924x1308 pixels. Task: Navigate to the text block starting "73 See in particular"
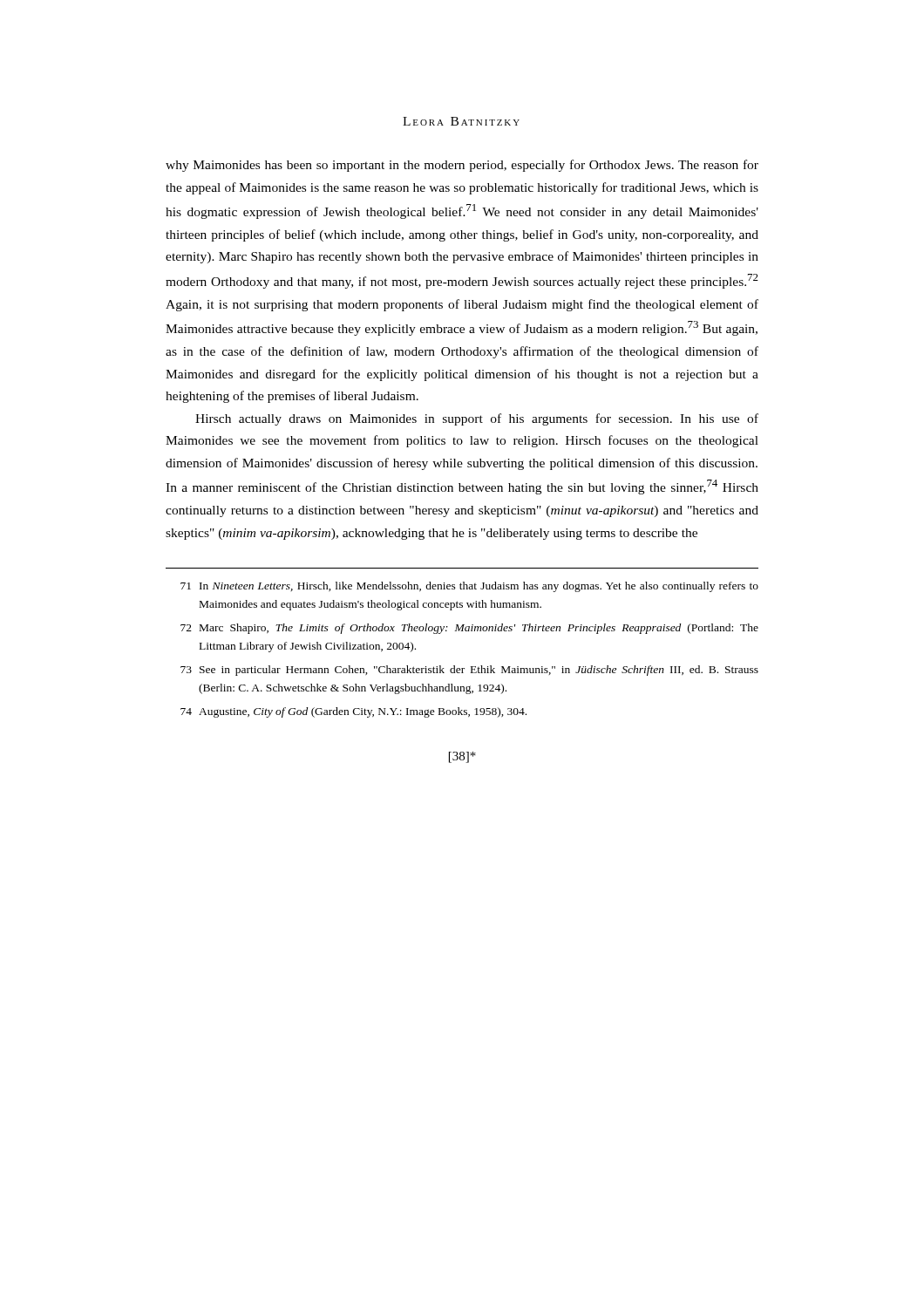coord(462,679)
